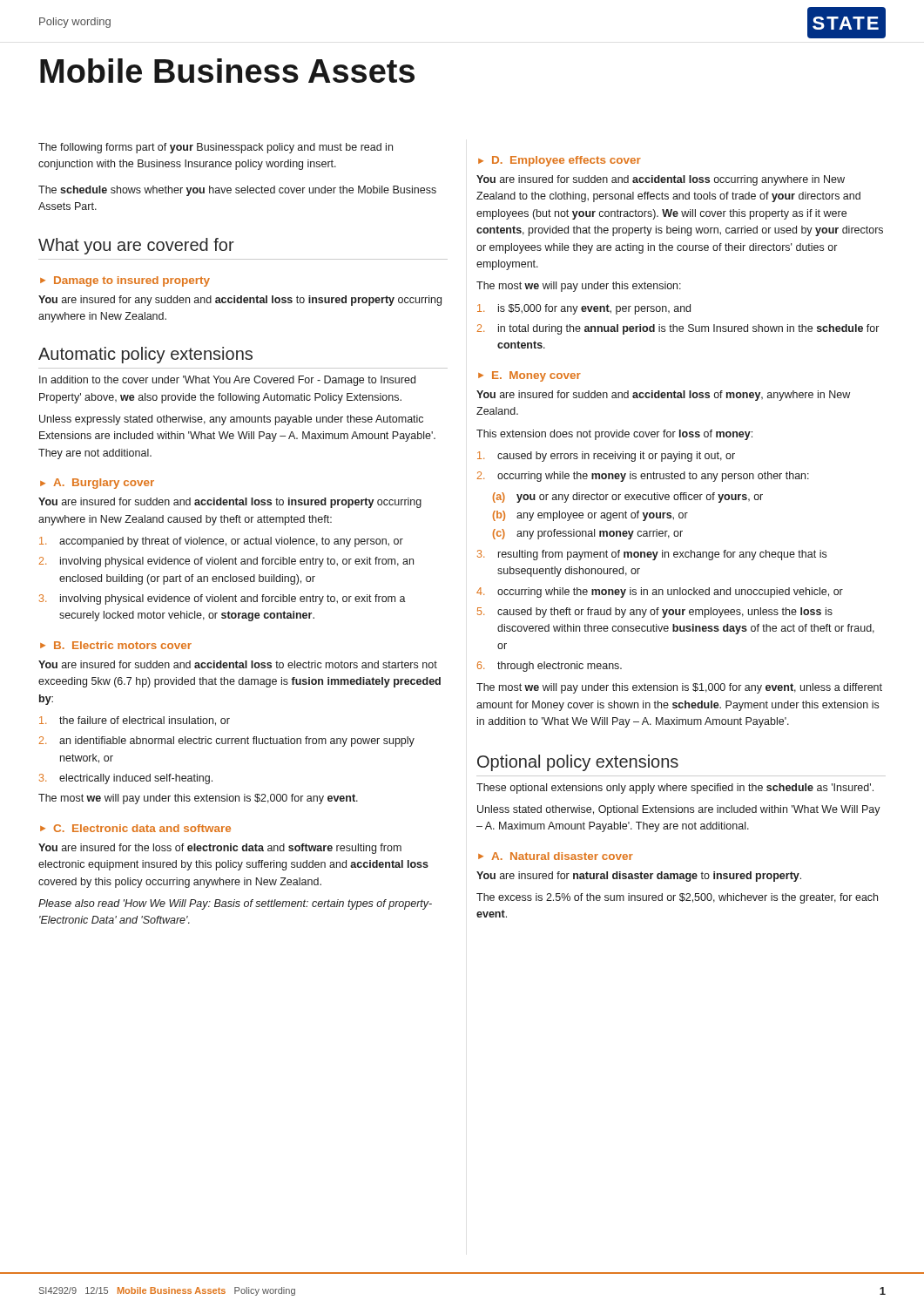Find the list item that reads "caused by errors in receiving"
Image resolution: width=924 pixels, height=1307 pixels.
click(681, 456)
